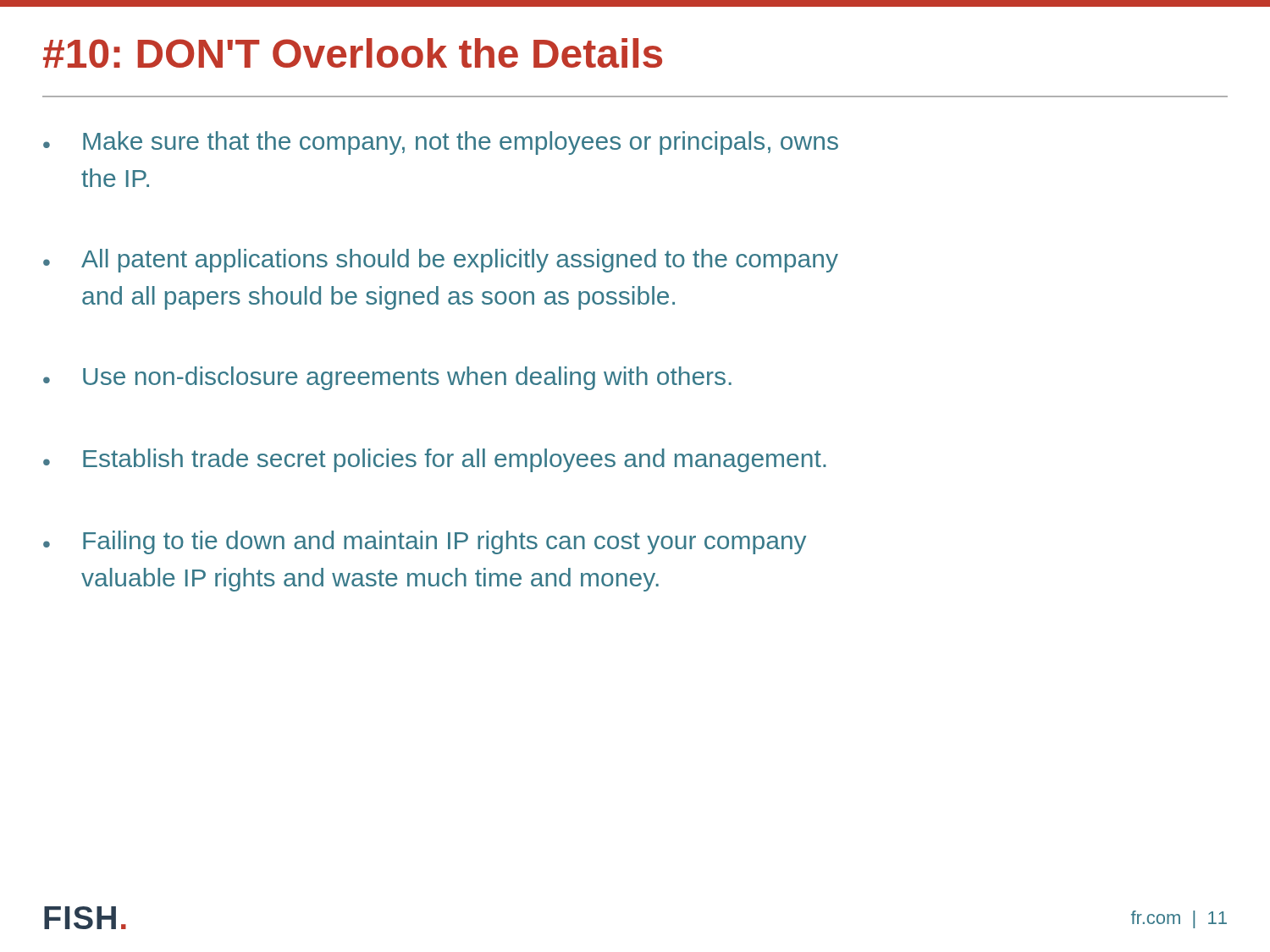Select the passage starting "• All patent applications should be explicitly"
The image size is (1270, 952).
pos(440,277)
